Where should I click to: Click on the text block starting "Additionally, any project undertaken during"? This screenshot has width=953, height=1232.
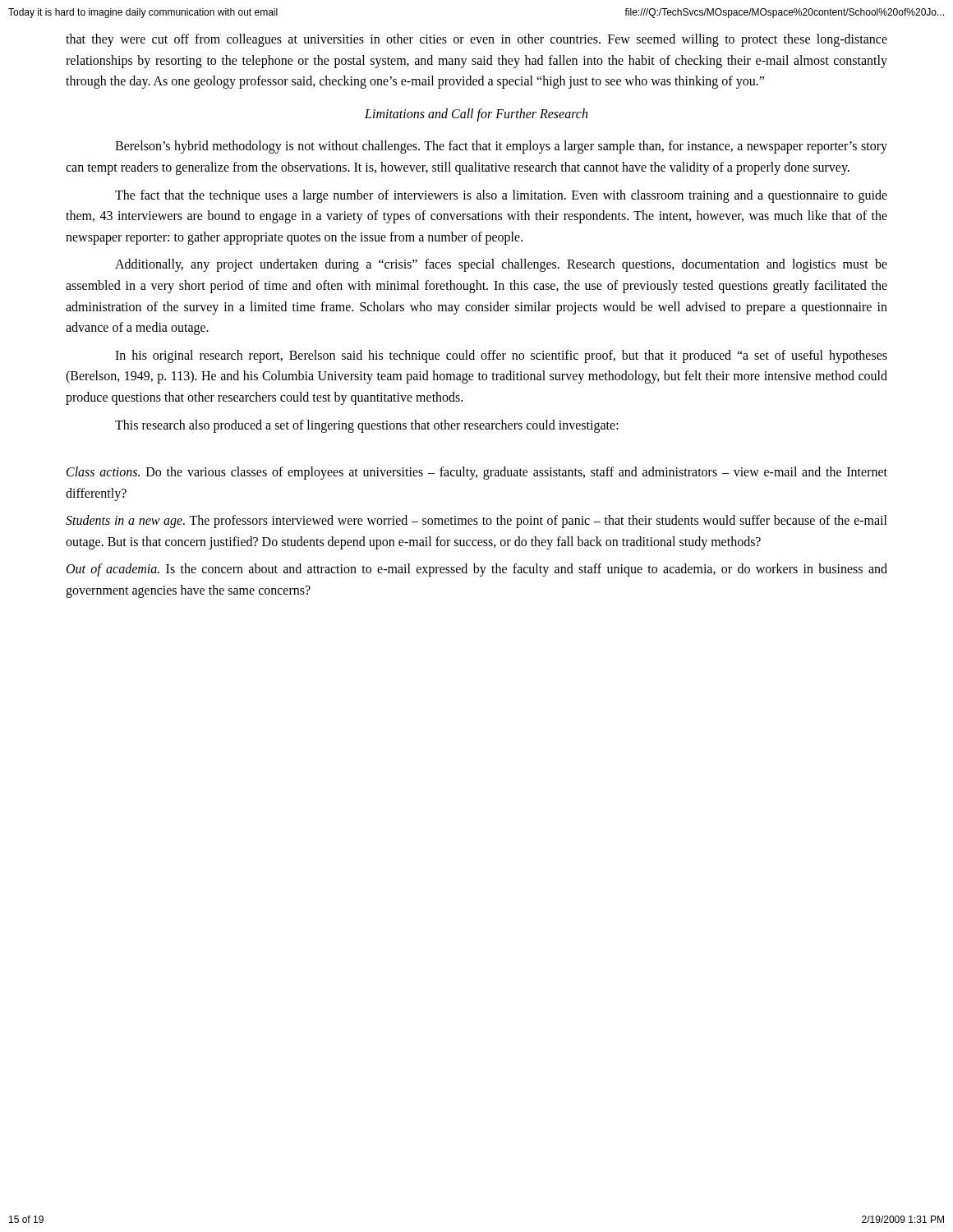(x=476, y=296)
